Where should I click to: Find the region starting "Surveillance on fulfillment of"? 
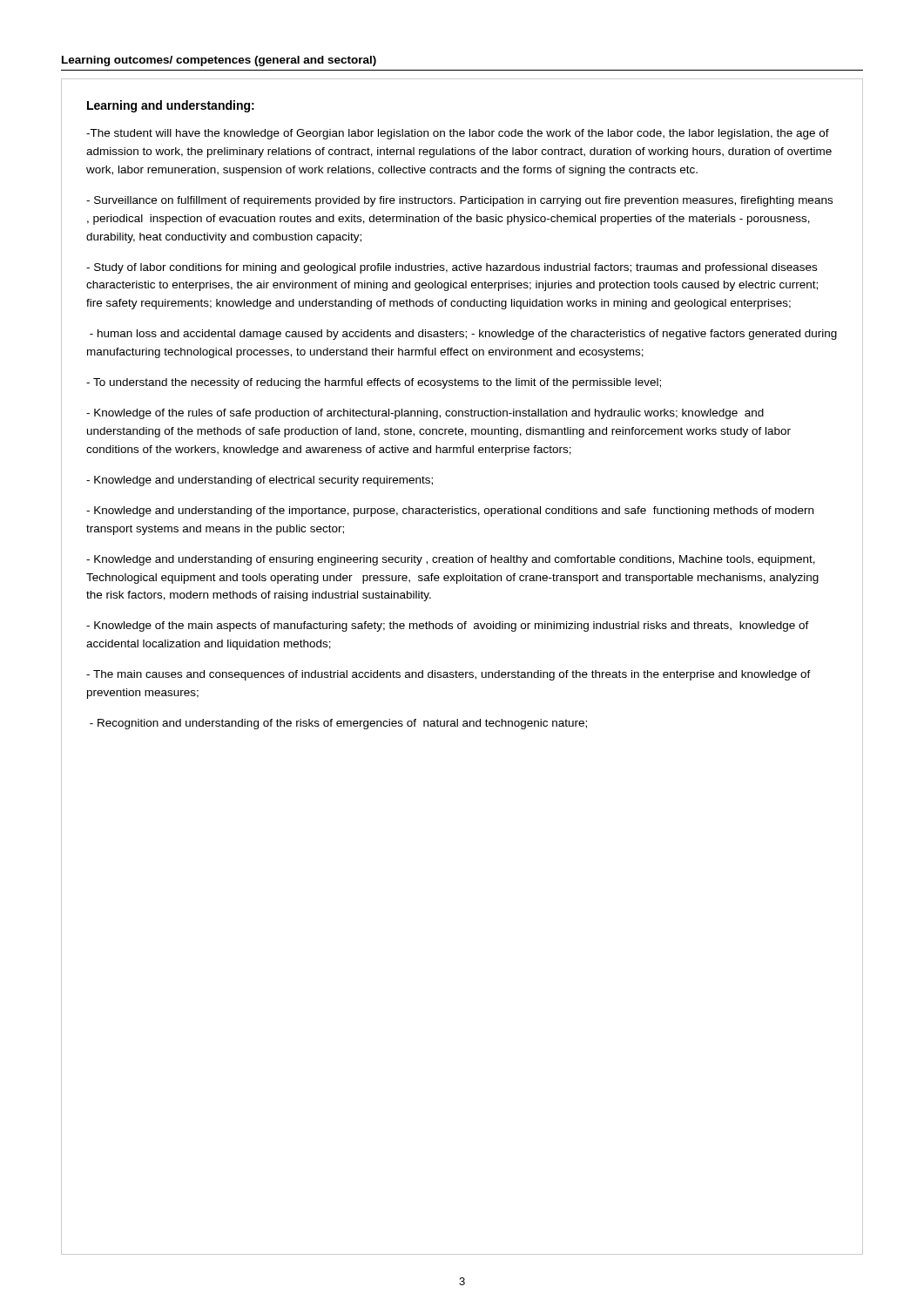(460, 218)
